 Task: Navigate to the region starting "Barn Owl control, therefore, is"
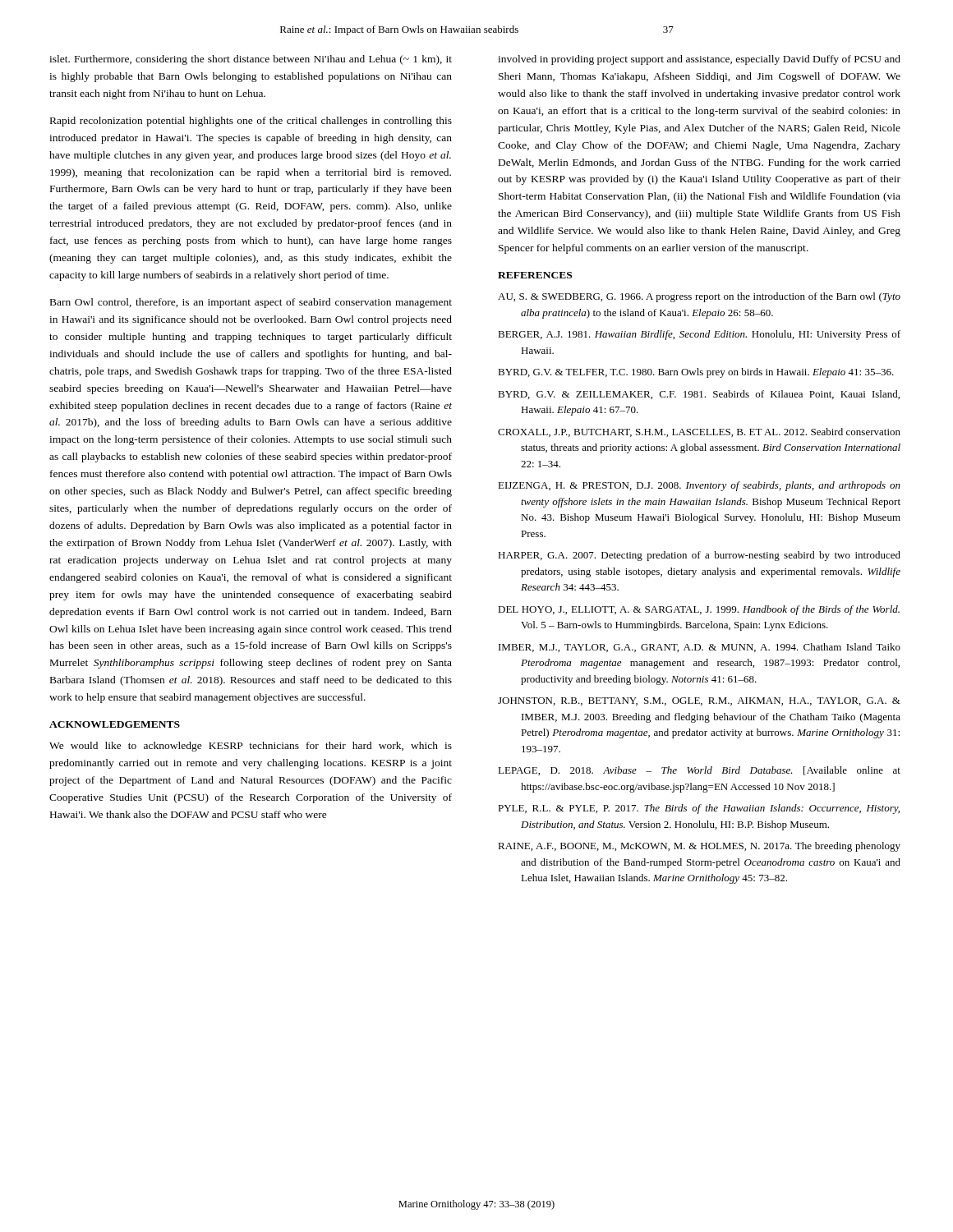251,499
